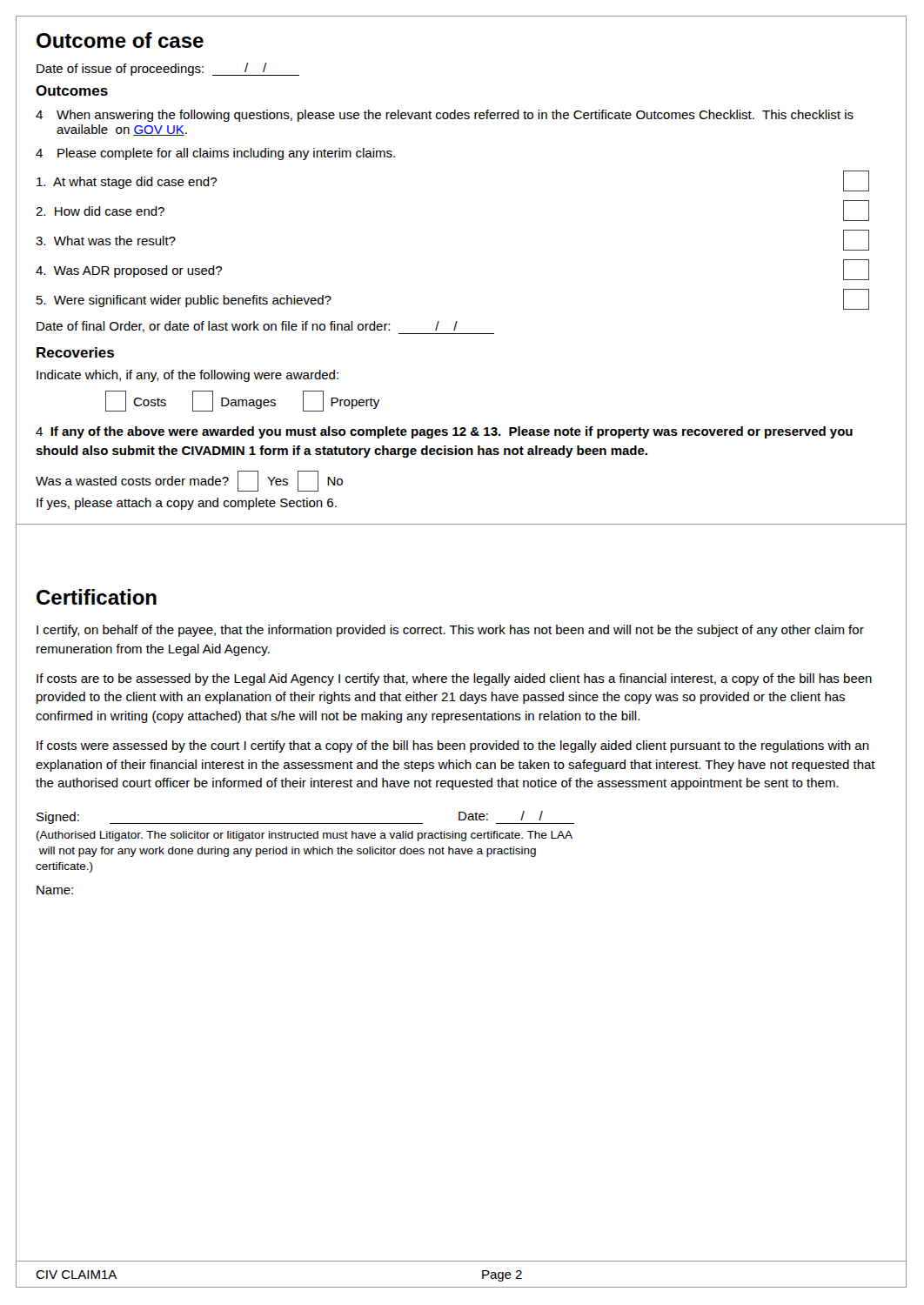The width and height of the screenshot is (924, 1305).
Task: Find "Costs Damages Property" on this page
Action: tap(242, 401)
